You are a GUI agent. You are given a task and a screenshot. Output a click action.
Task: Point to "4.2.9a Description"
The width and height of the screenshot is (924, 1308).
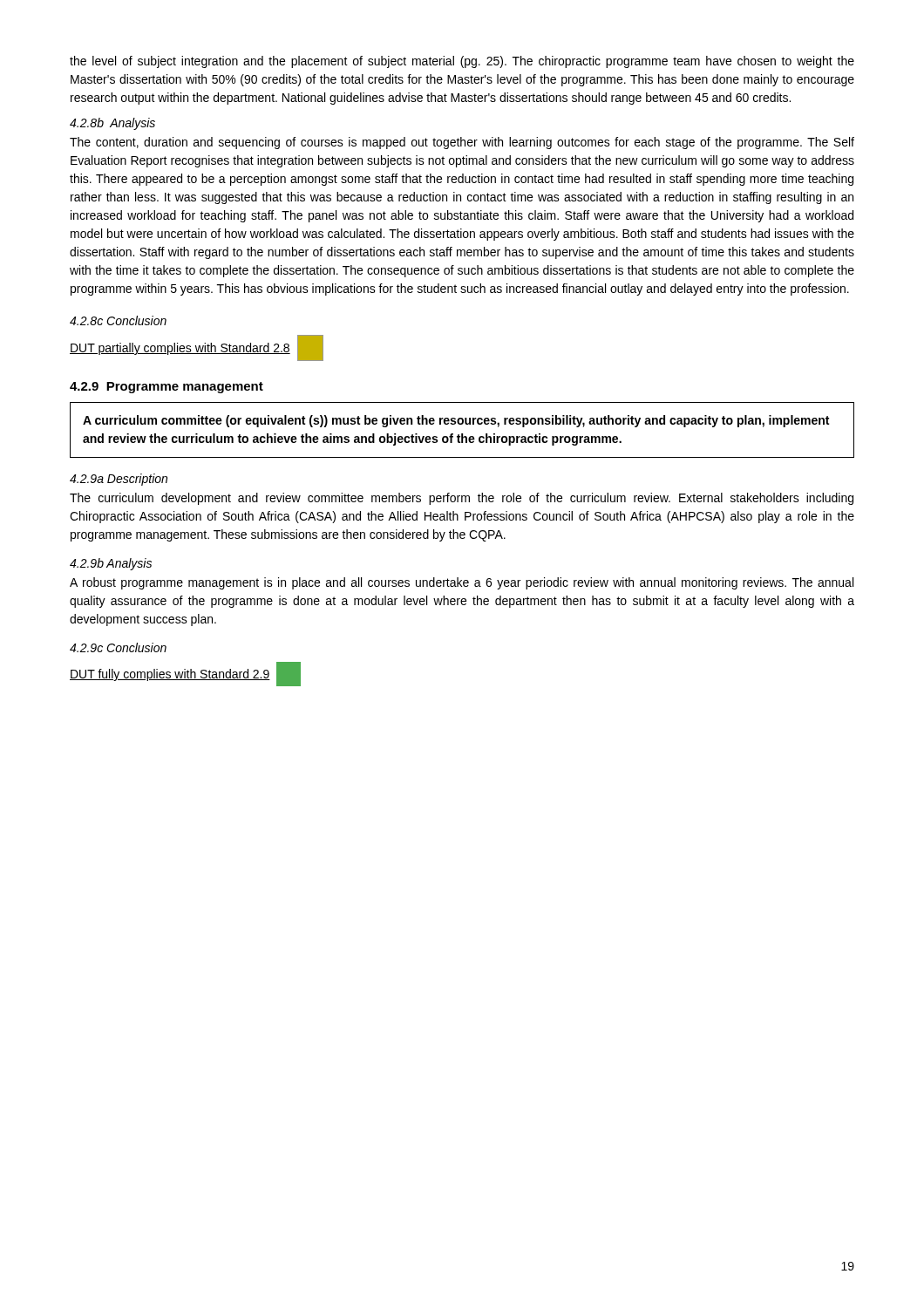point(119,479)
